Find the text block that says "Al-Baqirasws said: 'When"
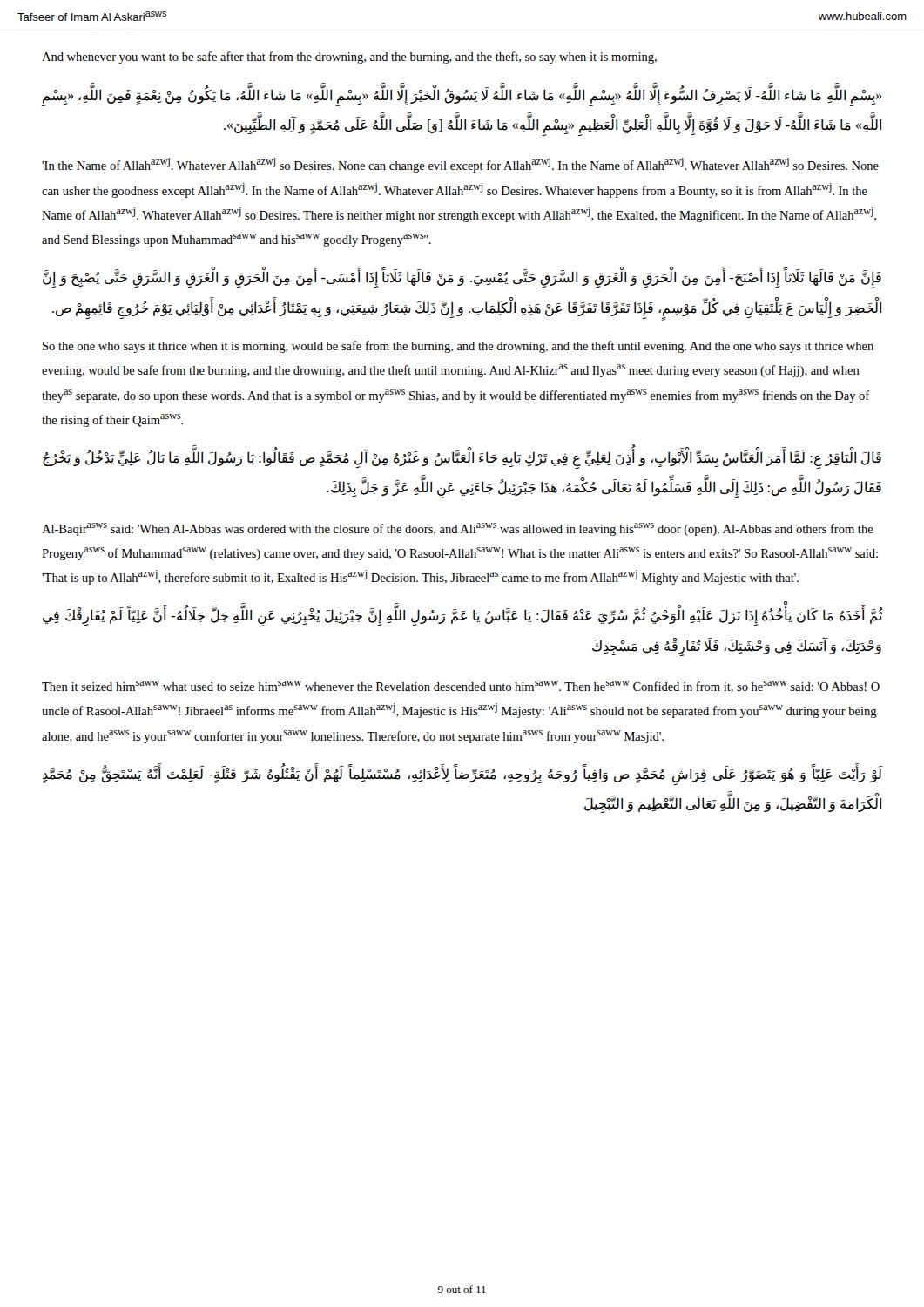This screenshot has width=924, height=1307. point(460,552)
